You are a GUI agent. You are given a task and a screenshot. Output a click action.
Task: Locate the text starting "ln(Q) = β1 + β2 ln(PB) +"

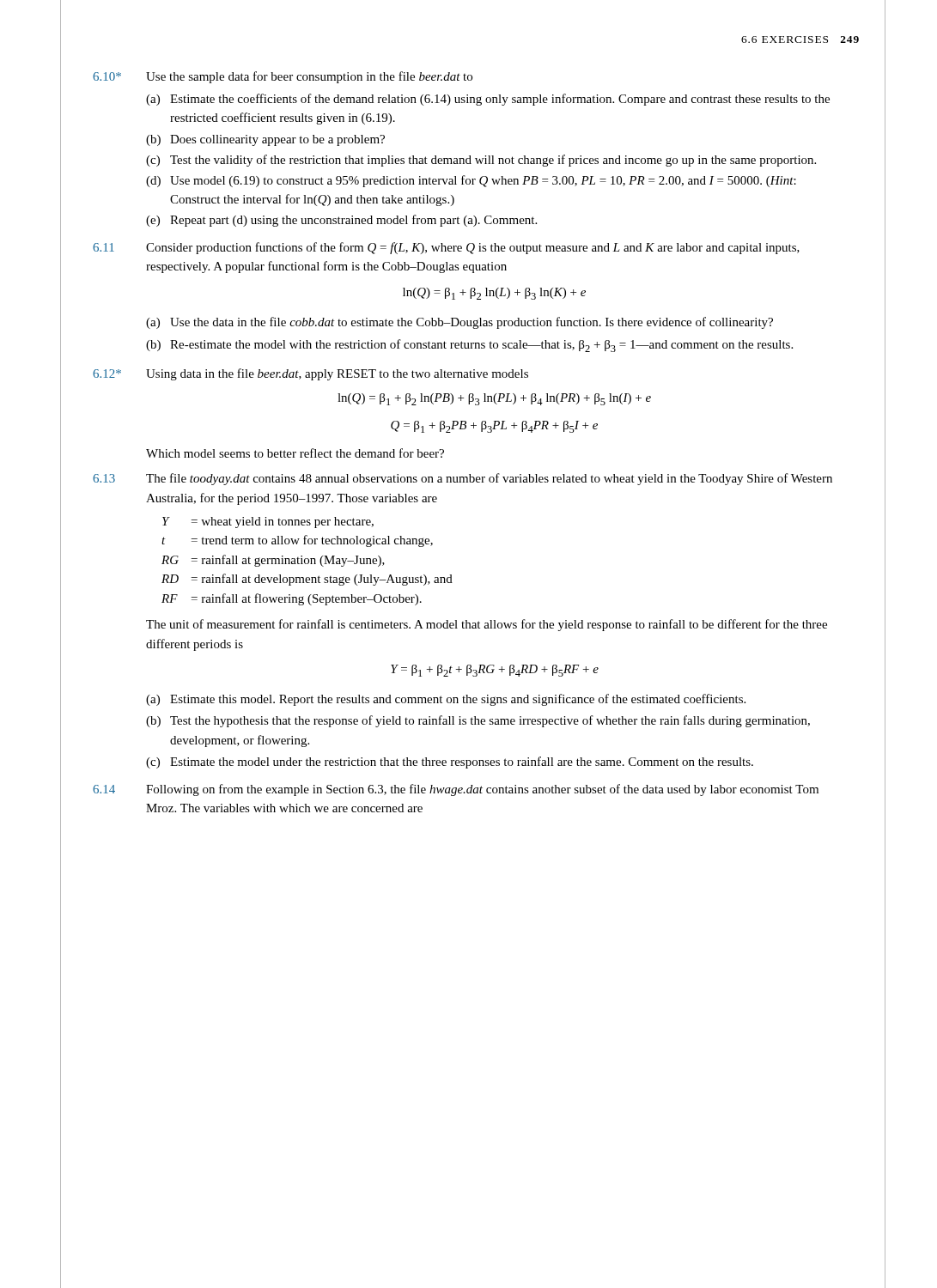pos(494,399)
